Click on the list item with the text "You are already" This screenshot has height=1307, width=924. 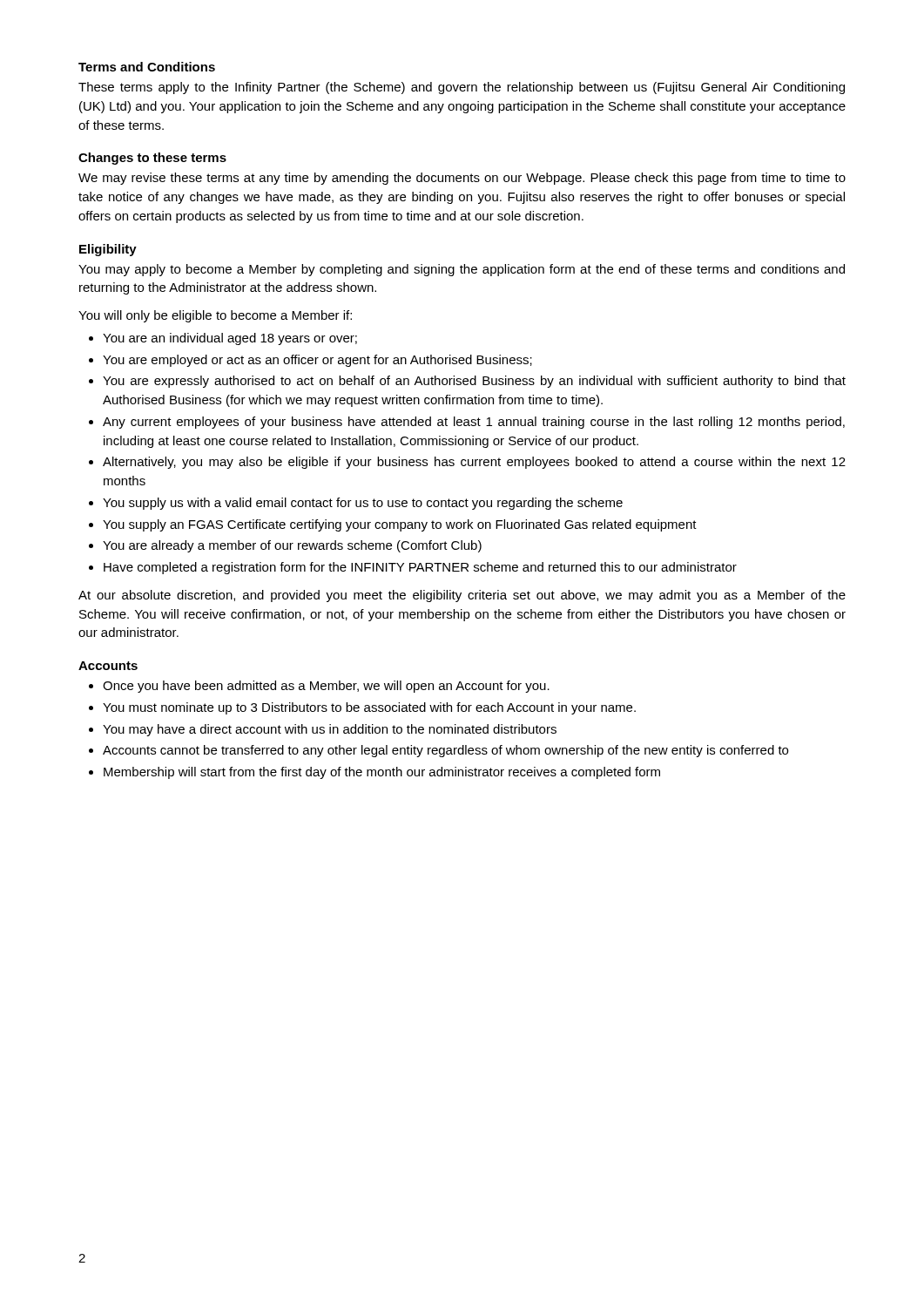pos(292,545)
